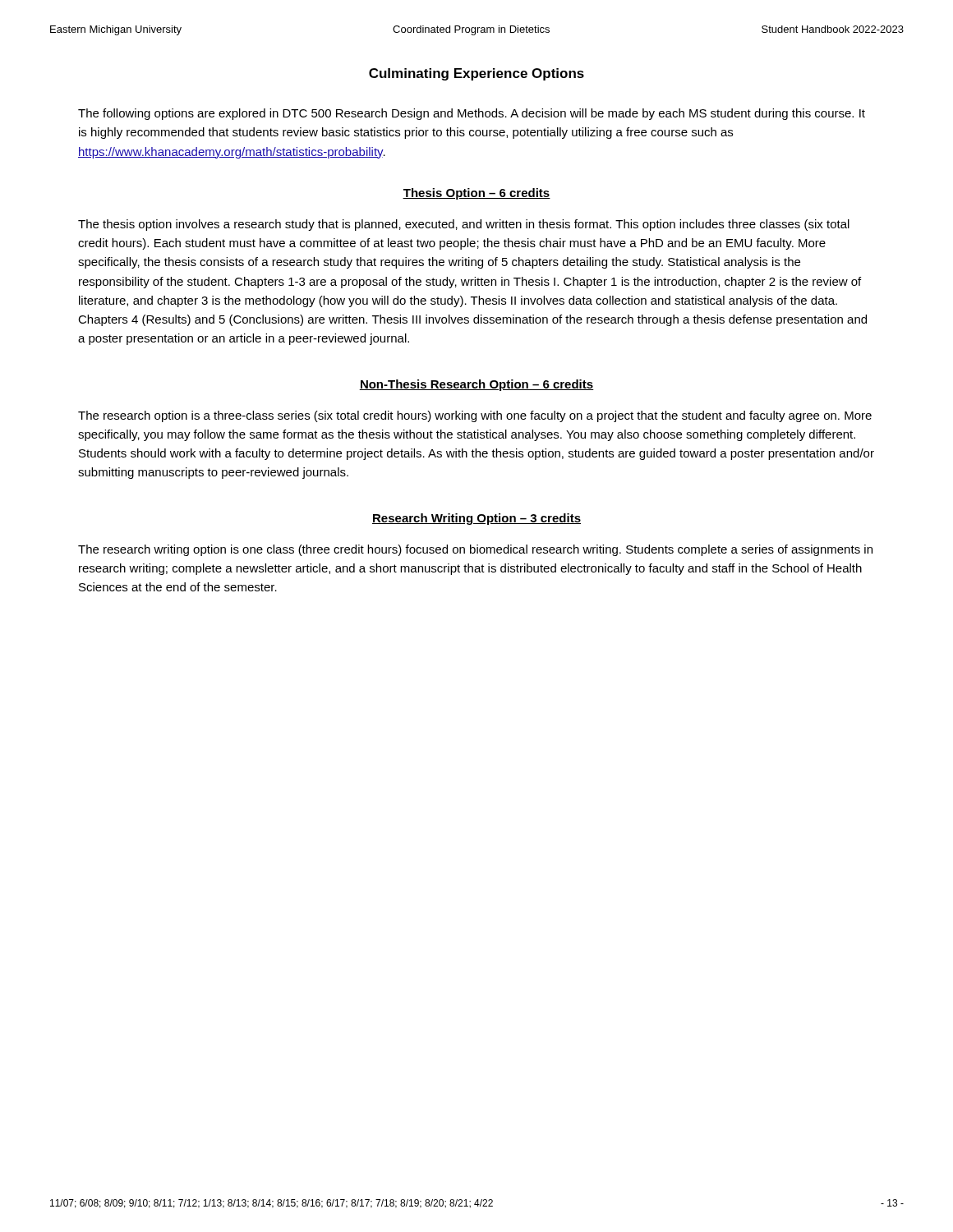Find the block starting "The following options are"
The width and height of the screenshot is (953, 1232).
(472, 132)
